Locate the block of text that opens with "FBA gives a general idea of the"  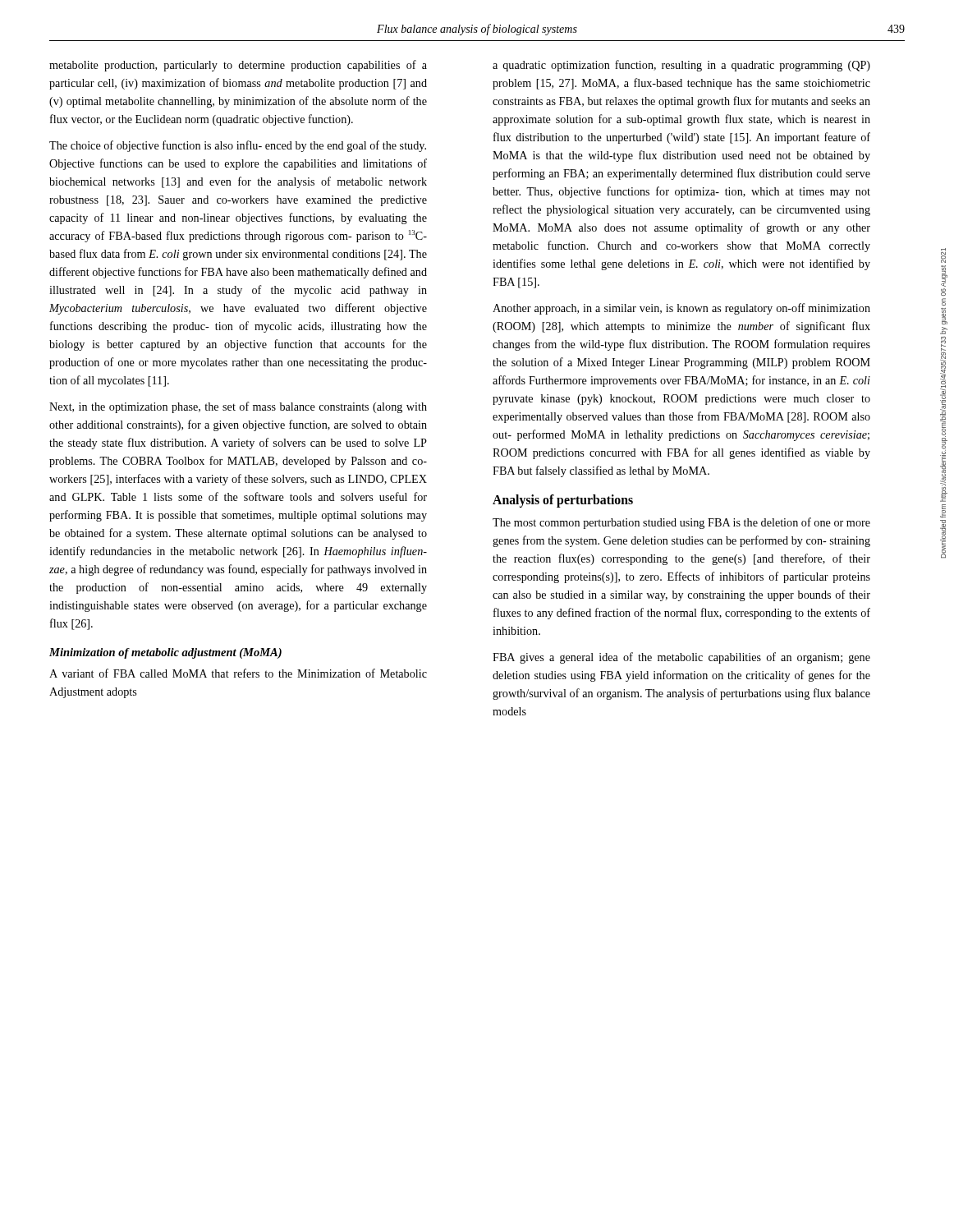(x=681, y=684)
